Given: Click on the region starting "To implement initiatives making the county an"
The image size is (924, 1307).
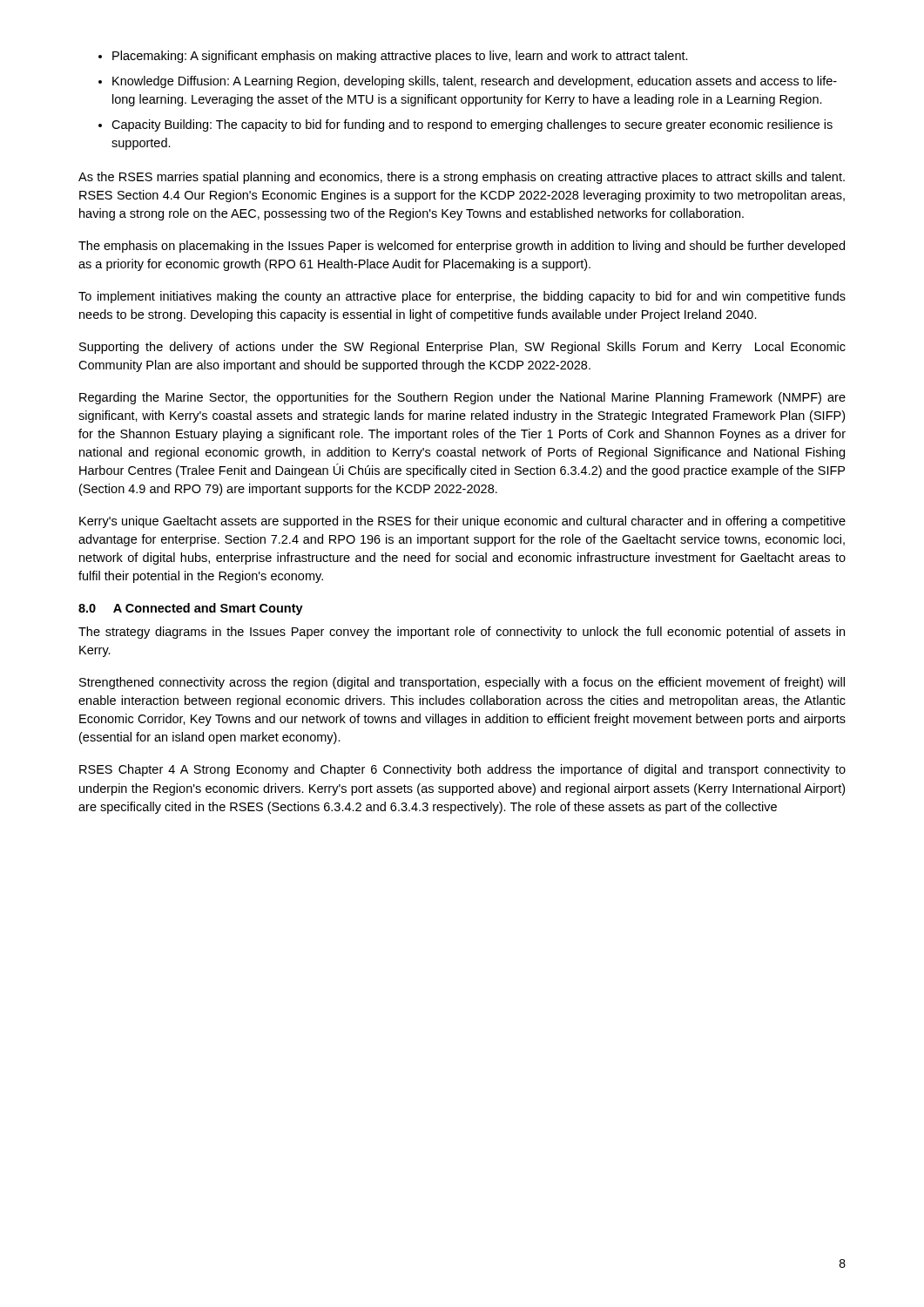Looking at the screenshot, I should tap(462, 306).
